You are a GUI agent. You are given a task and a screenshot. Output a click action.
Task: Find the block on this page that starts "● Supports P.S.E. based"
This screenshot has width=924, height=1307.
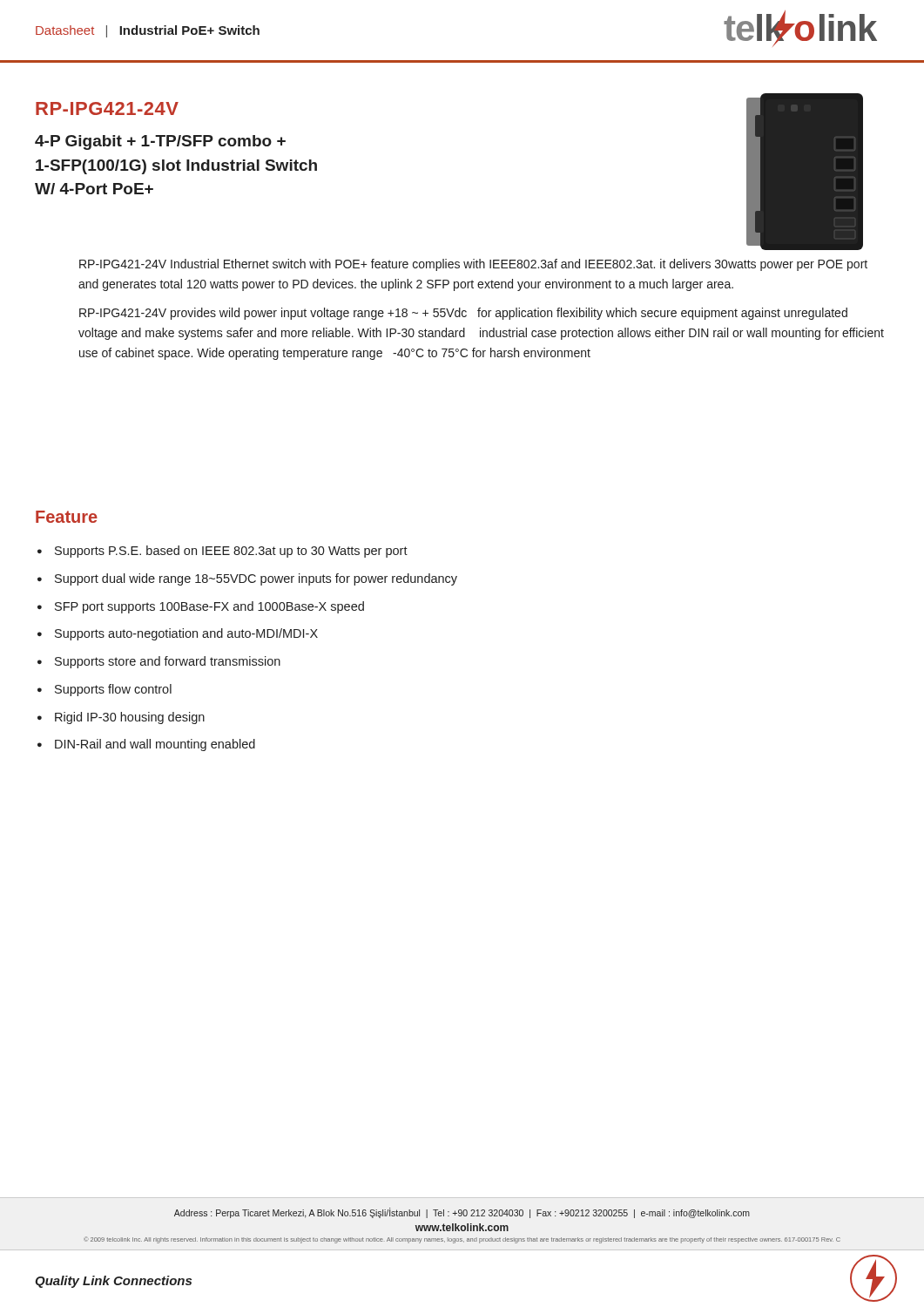[222, 551]
